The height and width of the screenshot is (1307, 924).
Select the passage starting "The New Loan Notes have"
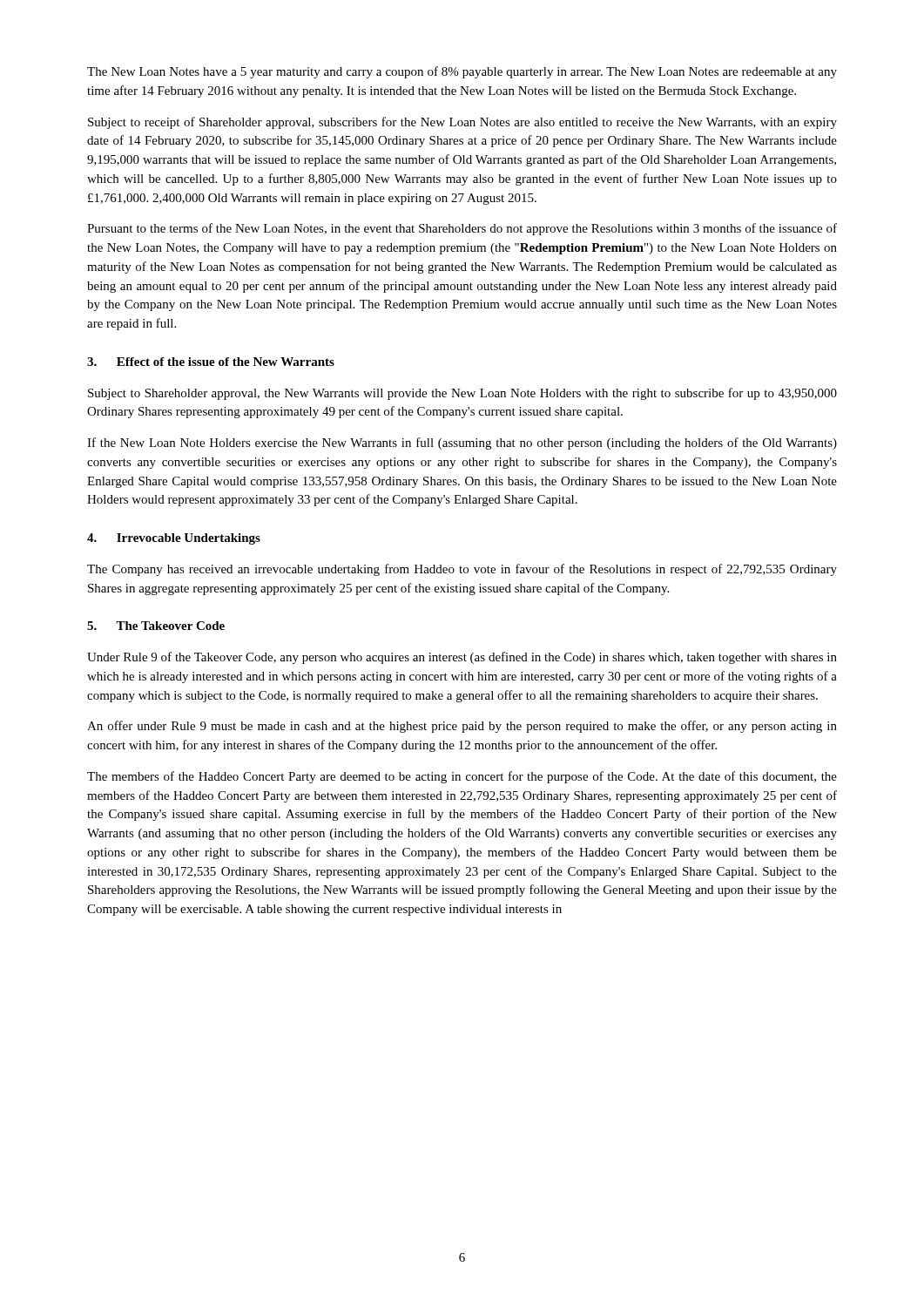tap(462, 82)
